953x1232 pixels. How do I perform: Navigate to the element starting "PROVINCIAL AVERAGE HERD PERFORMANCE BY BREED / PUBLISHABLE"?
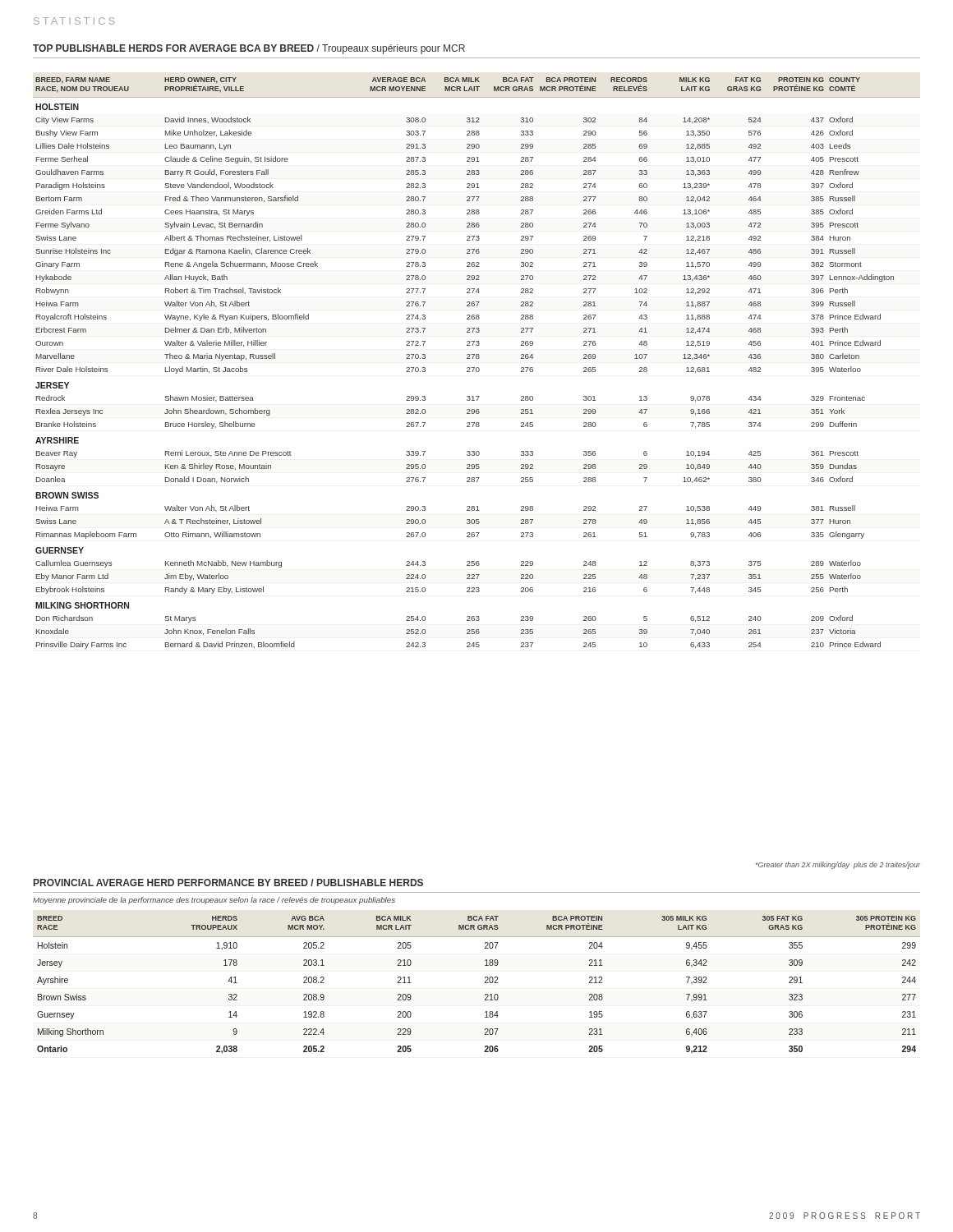coord(476,885)
